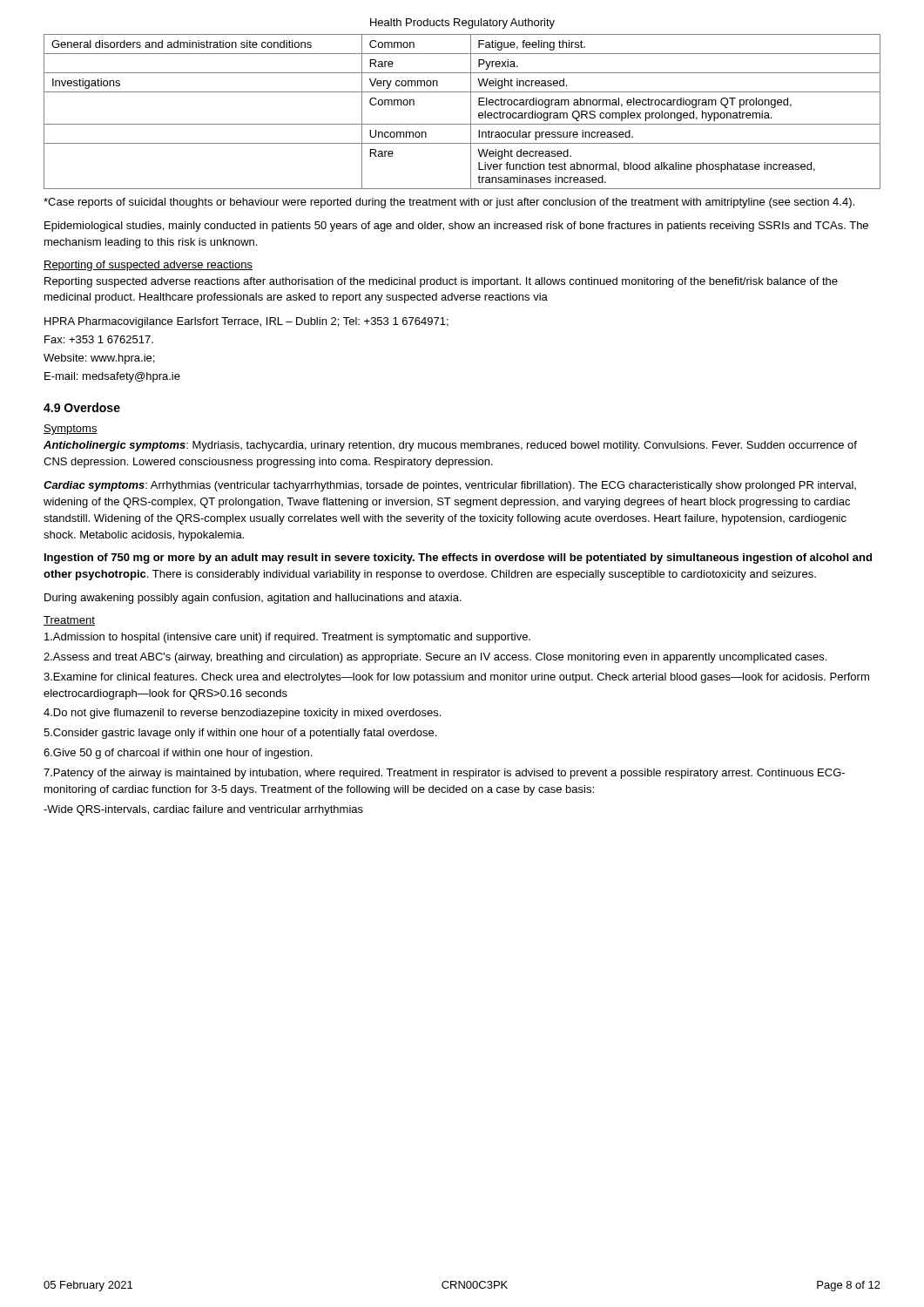Locate the block of text that opens with "Case reports of"
This screenshot has height=1307, width=924.
pyautogui.click(x=449, y=202)
